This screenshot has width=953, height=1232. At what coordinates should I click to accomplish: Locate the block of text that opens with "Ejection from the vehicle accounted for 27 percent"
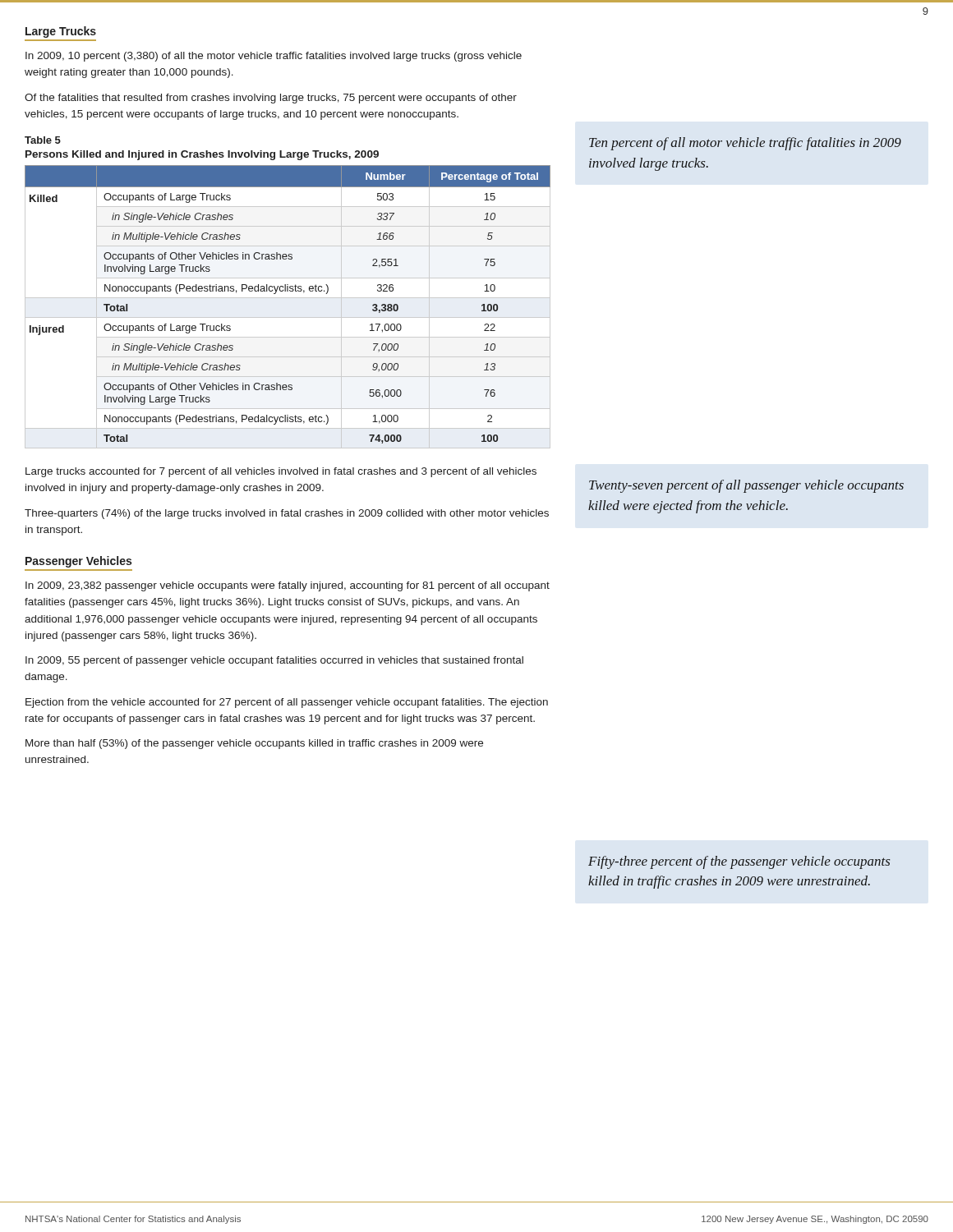pos(287,710)
